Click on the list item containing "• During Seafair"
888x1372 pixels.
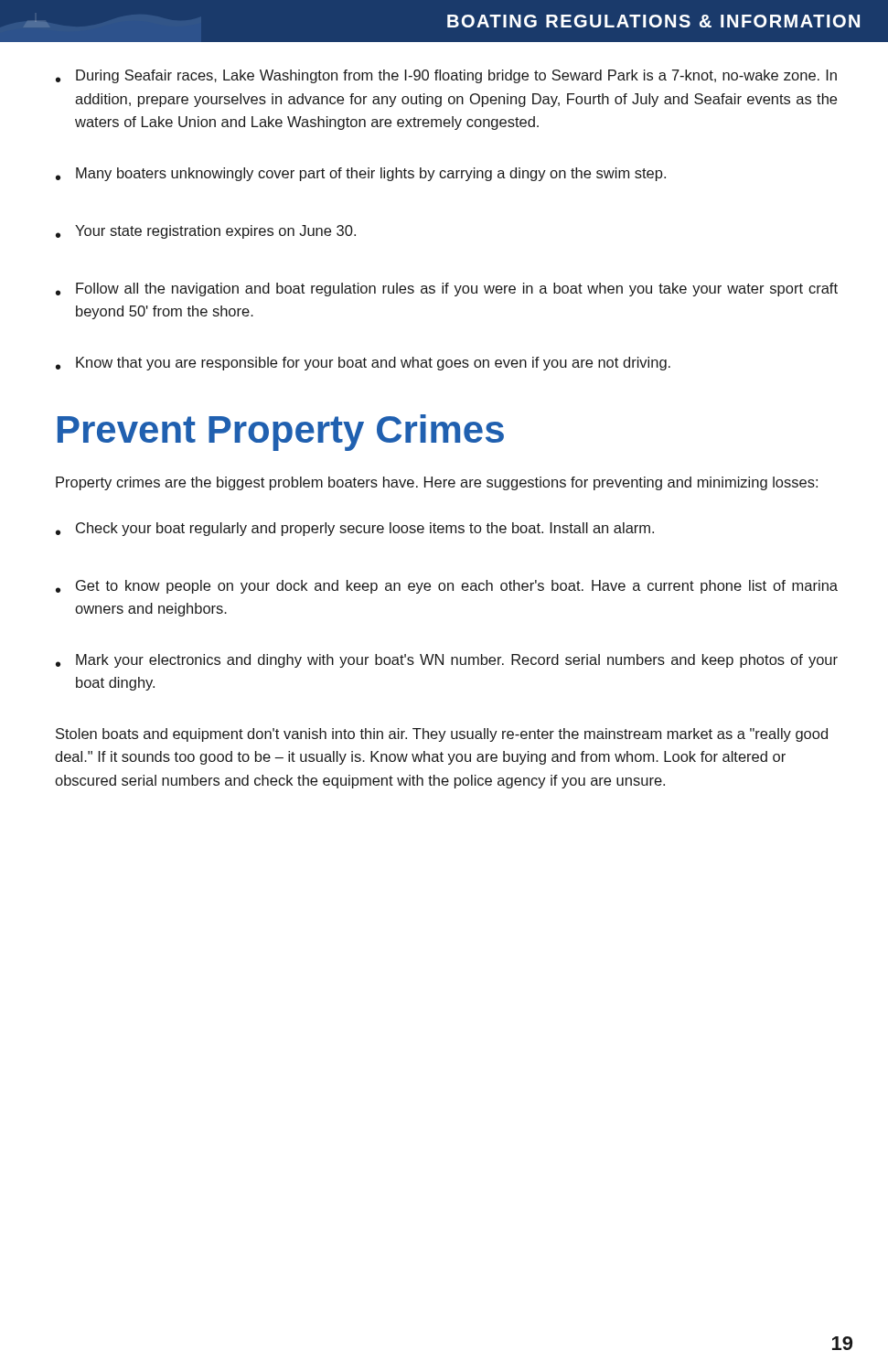coord(446,99)
